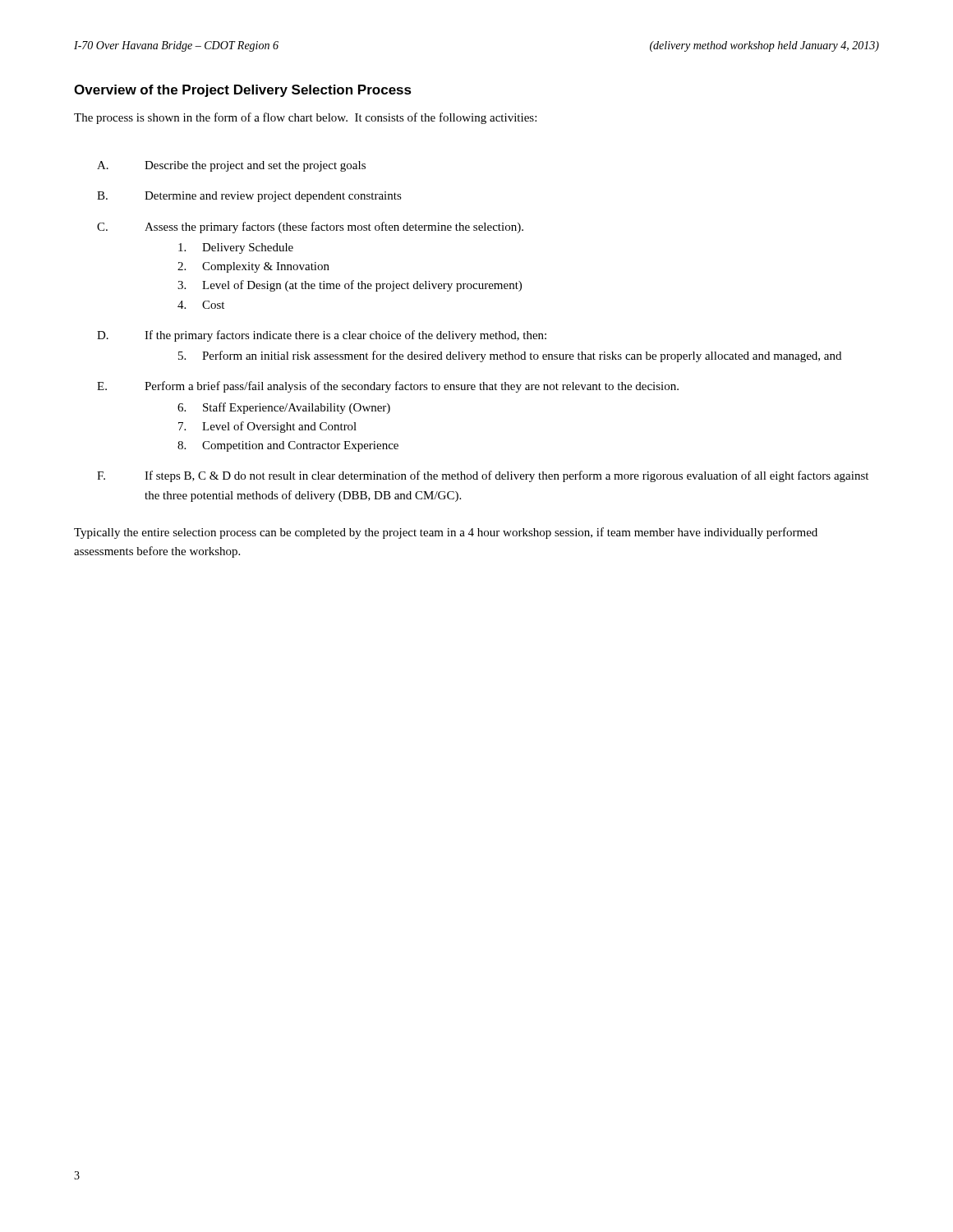This screenshot has width=953, height=1232.
Task: Click where it says "B. Determine and review project dependent constraints"
Action: pos(238,196)
